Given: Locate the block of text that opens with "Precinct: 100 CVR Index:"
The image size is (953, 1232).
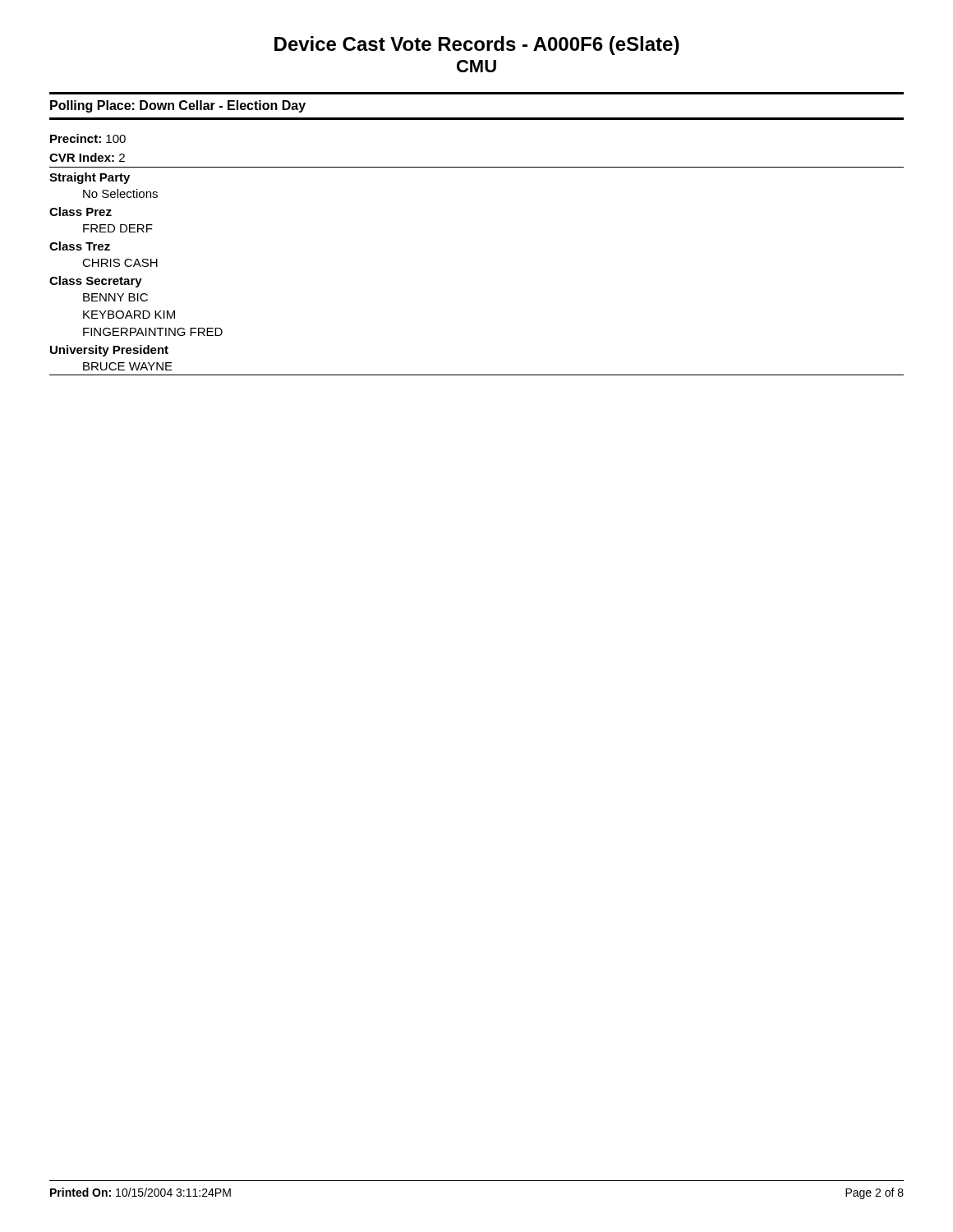Looking at the screenshot, I should pyautogui.click(x=88, y=148).
